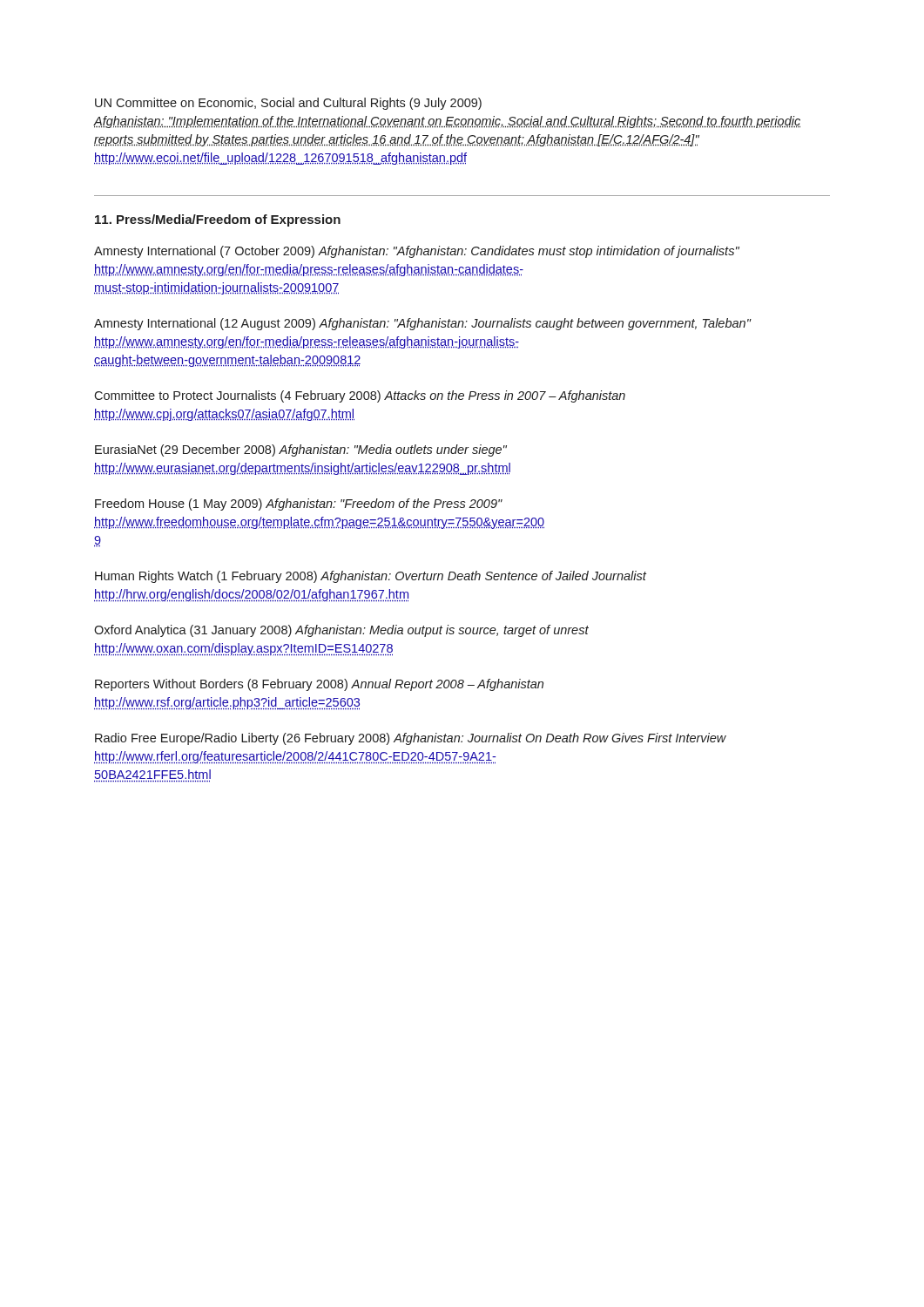Point to the text block starting "Freedom House (1 May"
The width and height of the screenshot is (924, 1307).
pos(462,523)
